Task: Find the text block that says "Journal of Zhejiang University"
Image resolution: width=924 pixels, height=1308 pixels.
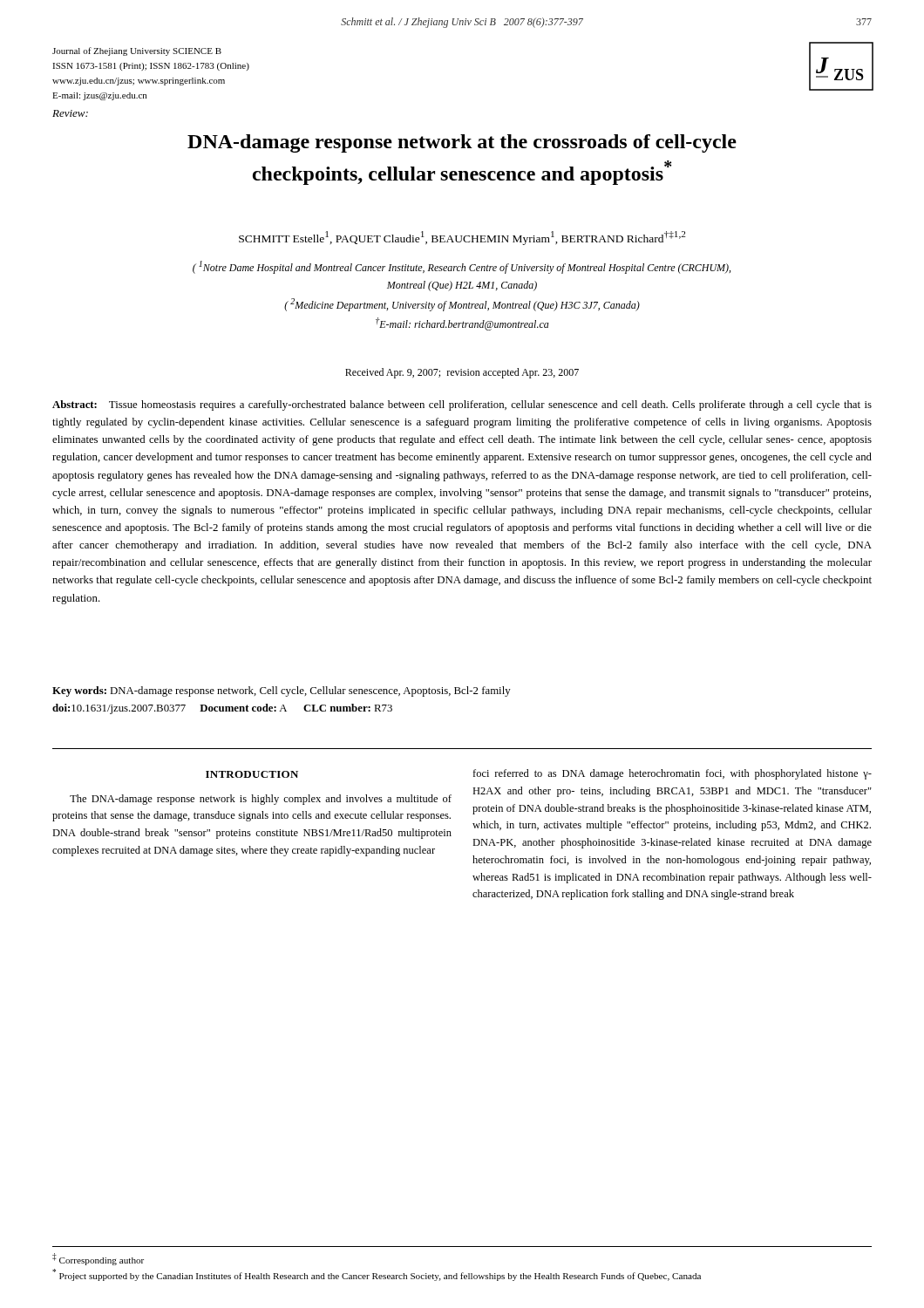Action: click(x=151, y=73)
